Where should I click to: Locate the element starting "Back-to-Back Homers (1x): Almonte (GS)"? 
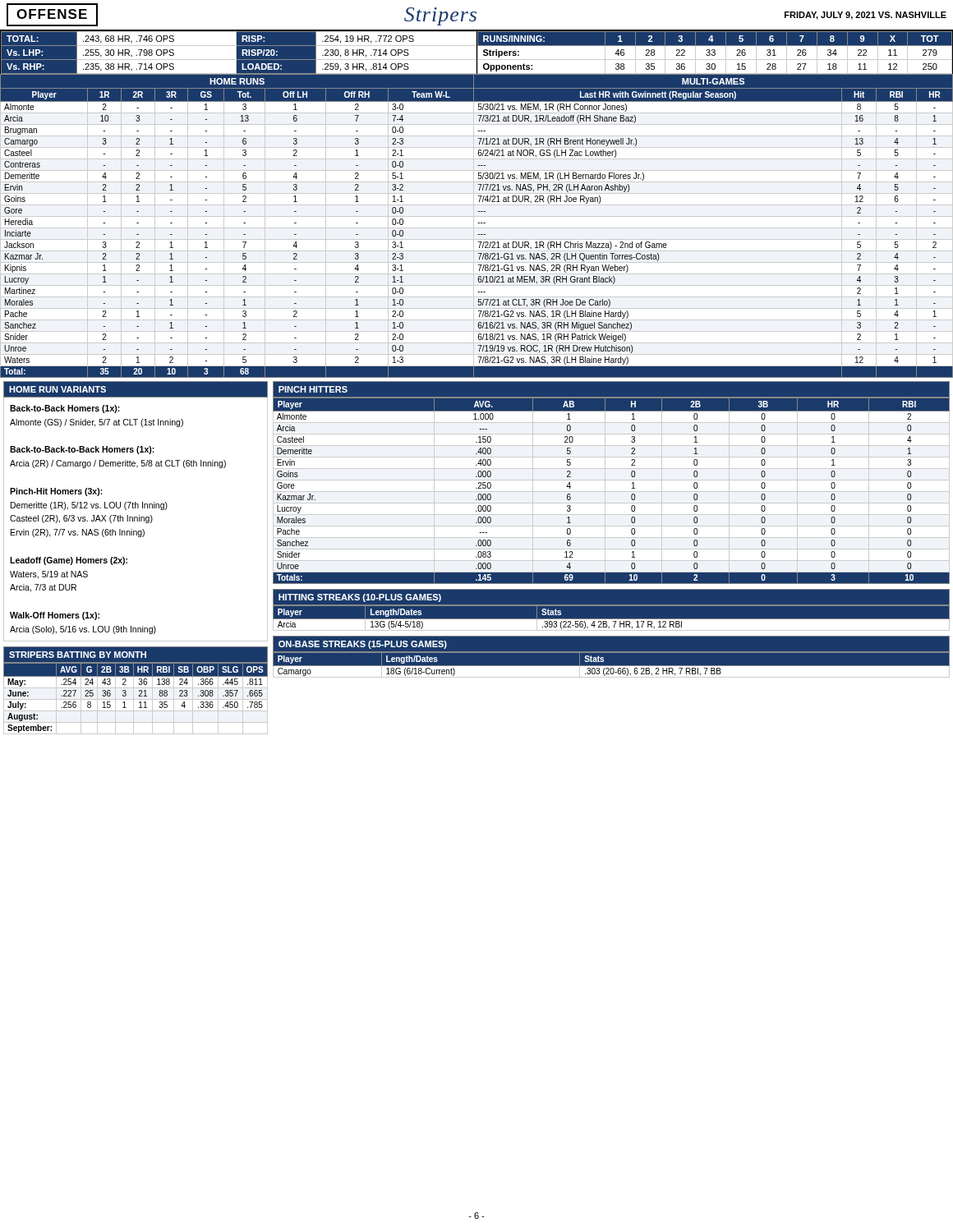(x=118, y=519)
